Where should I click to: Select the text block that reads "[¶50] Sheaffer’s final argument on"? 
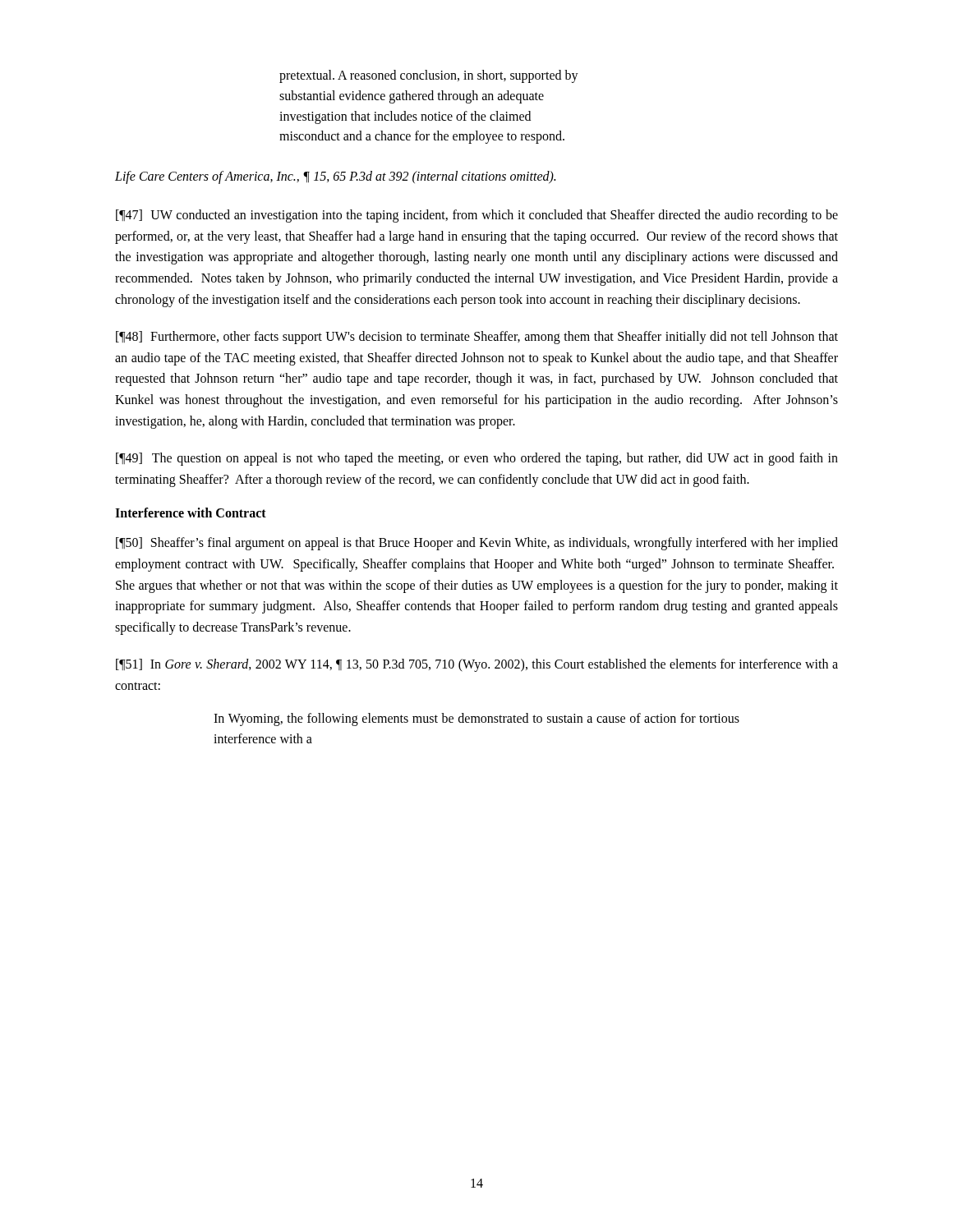coord(476,585)
